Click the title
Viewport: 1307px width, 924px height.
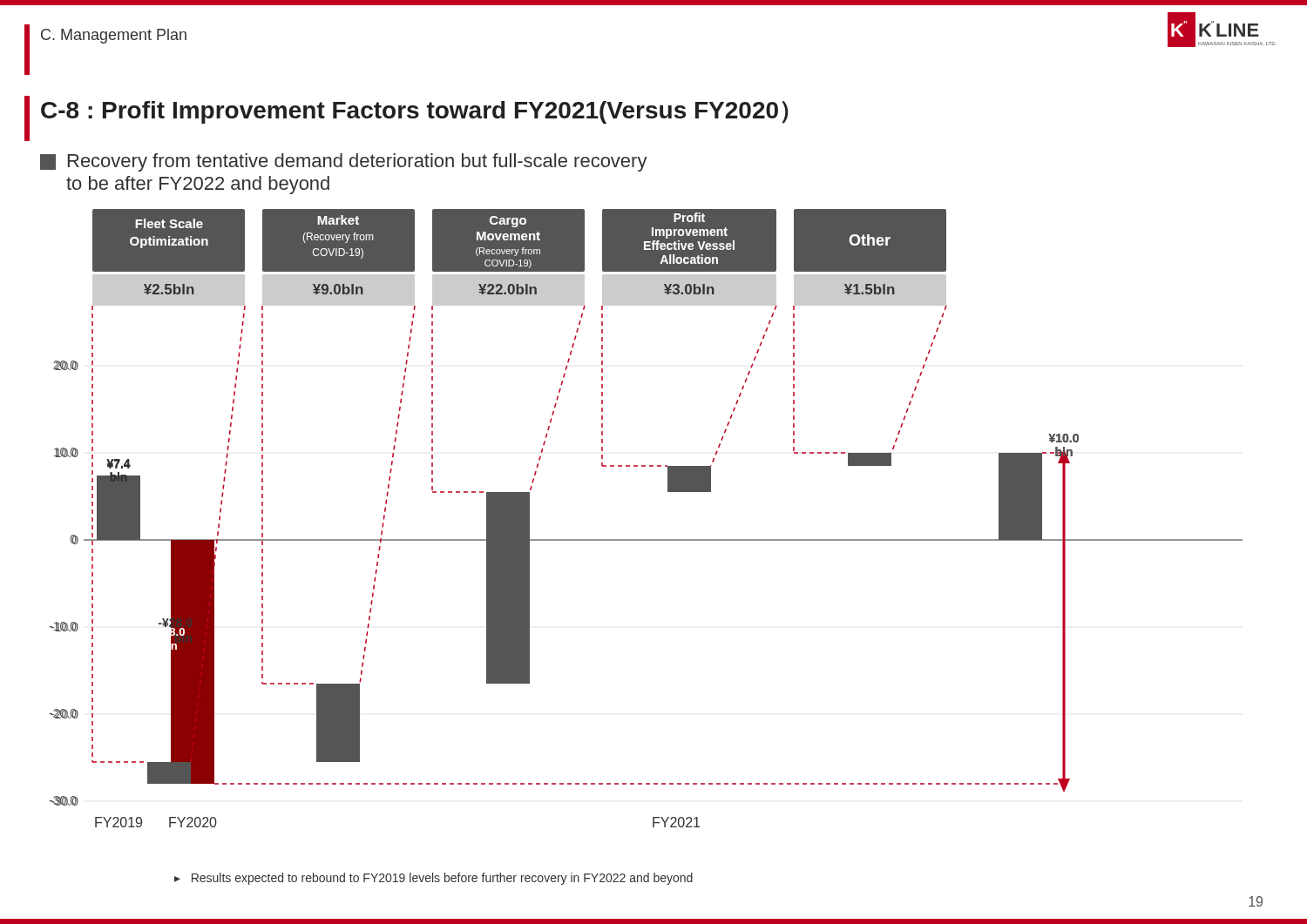[422, 110]
